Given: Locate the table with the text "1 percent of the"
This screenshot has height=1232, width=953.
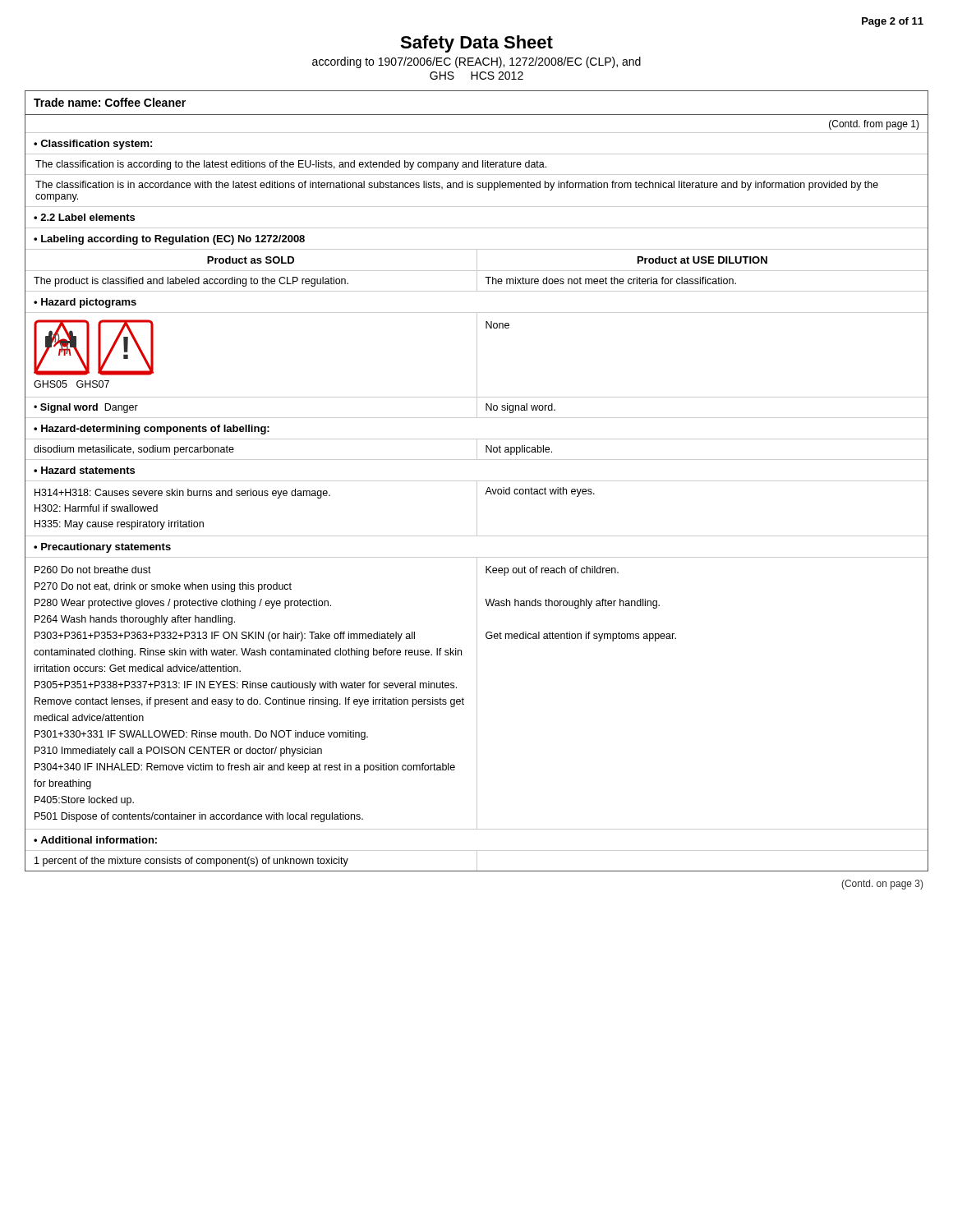Looking at the screenshot, I should click(x=476, y=861).
